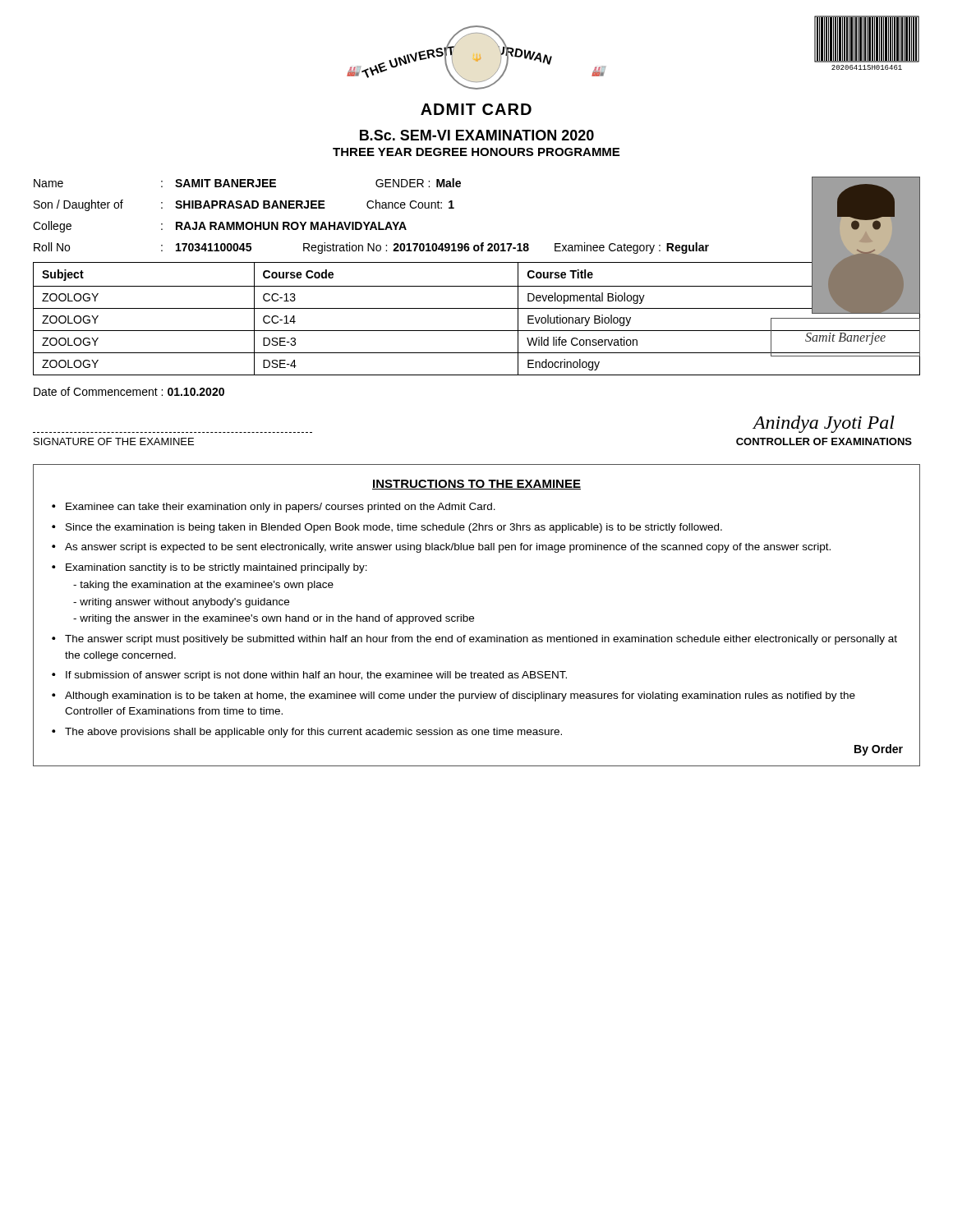
Task: Select the text that reads "Name : SAMIT BANERJEE GENDER : Male"
Action: [x=247, y=183]
